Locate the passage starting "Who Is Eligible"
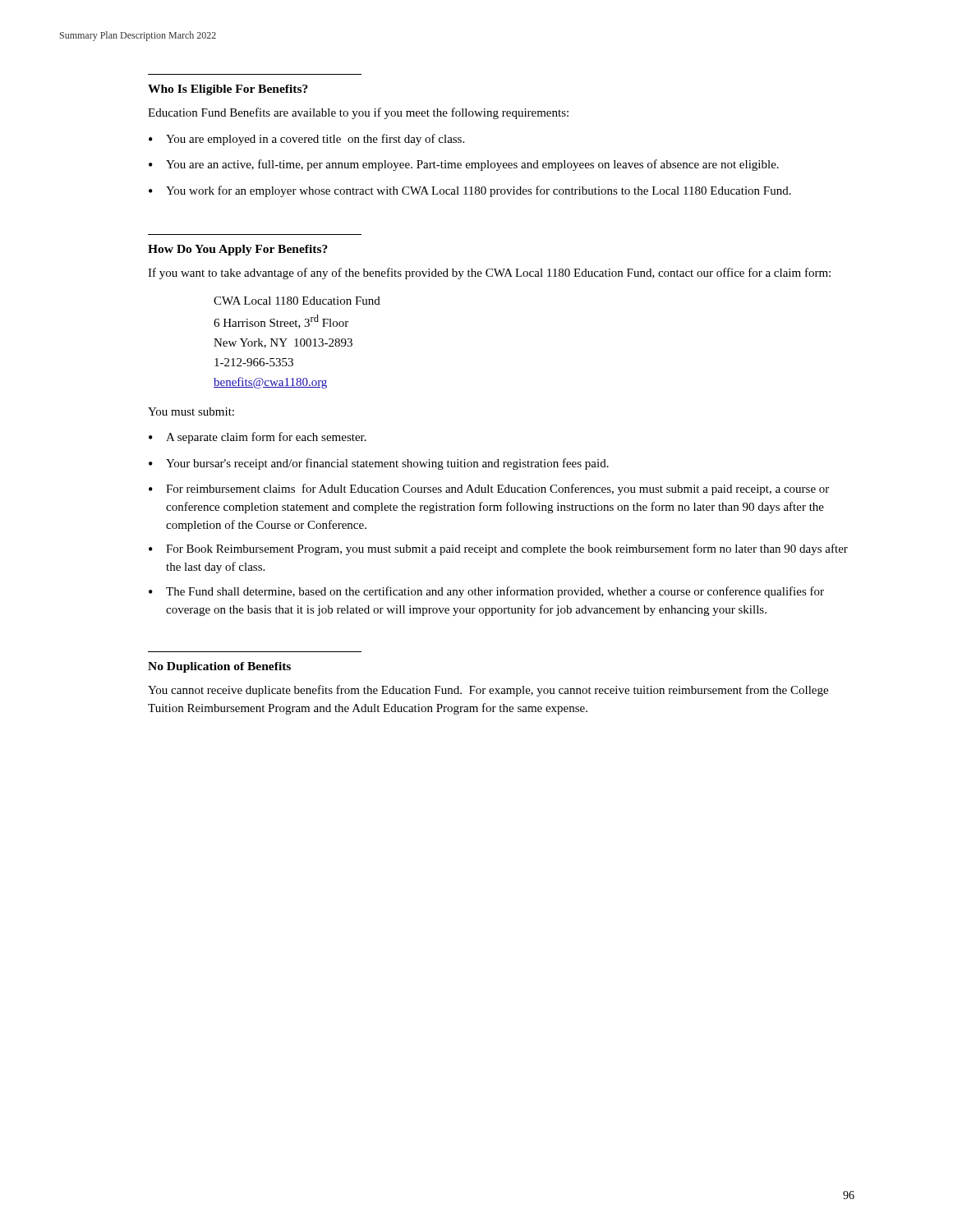Viewport: 953px width, 1232px height. pos(228,88)
